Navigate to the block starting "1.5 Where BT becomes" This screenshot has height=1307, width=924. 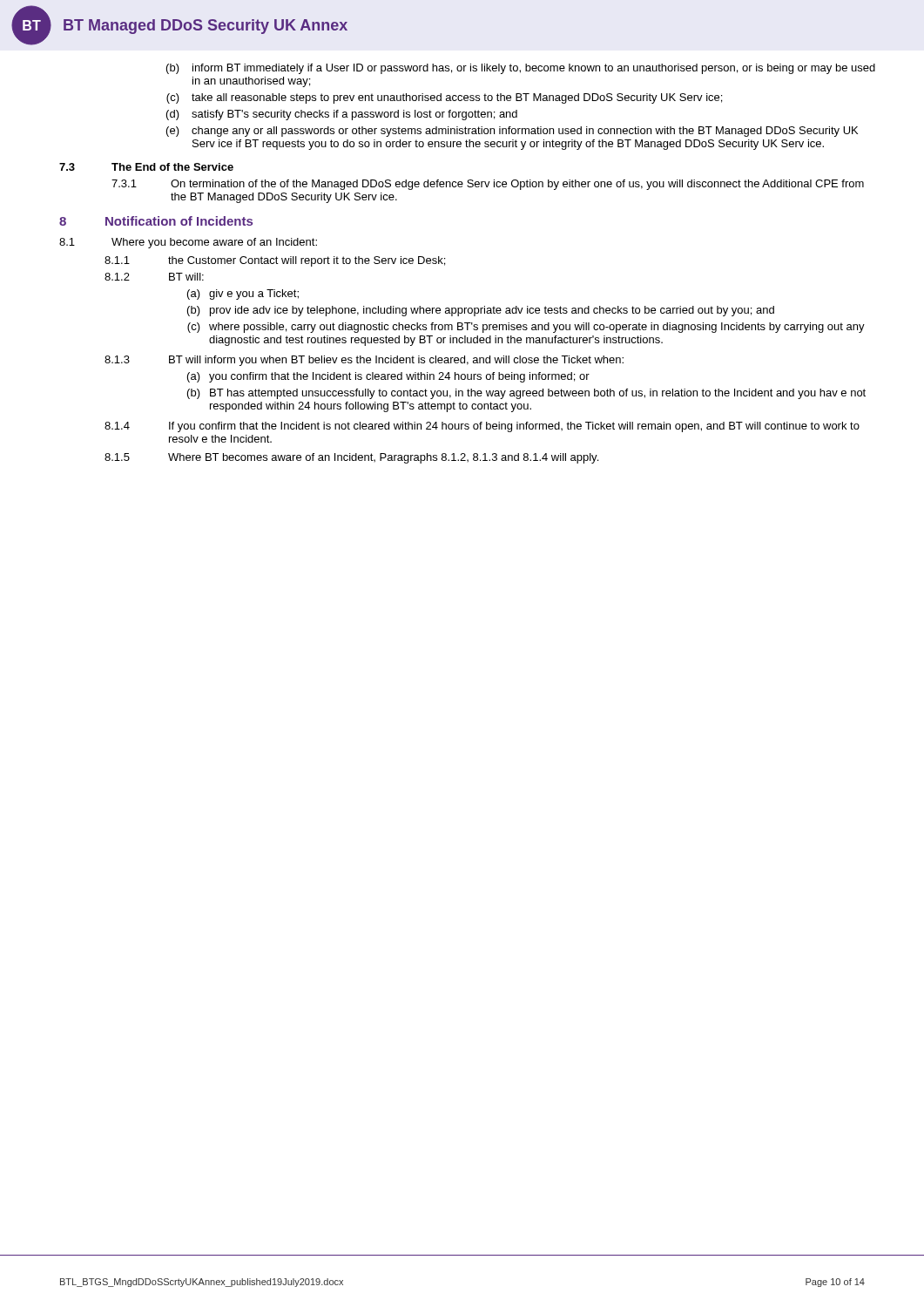click(468, 457)
